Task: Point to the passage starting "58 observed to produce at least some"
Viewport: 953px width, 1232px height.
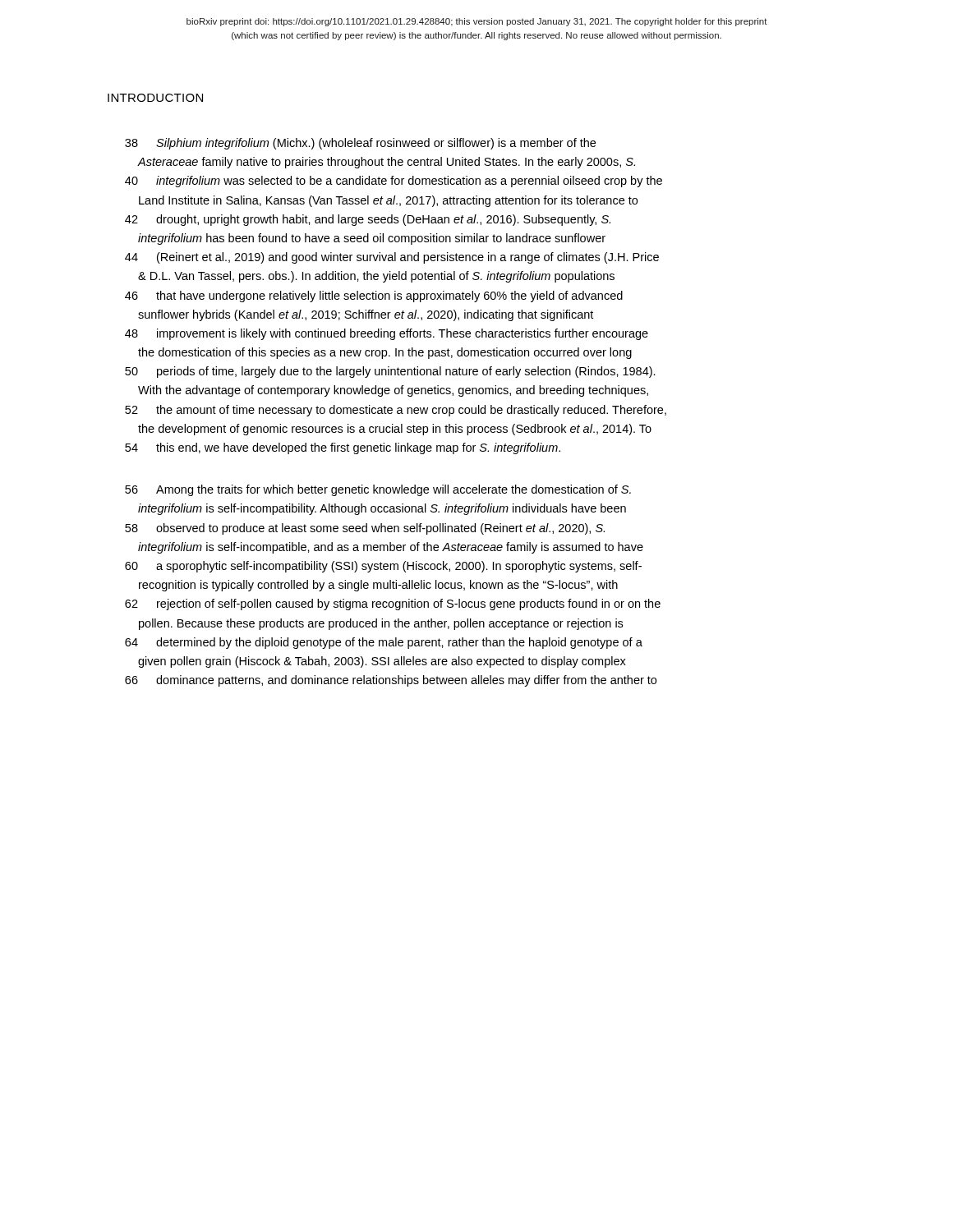Action: click(493, 528)
